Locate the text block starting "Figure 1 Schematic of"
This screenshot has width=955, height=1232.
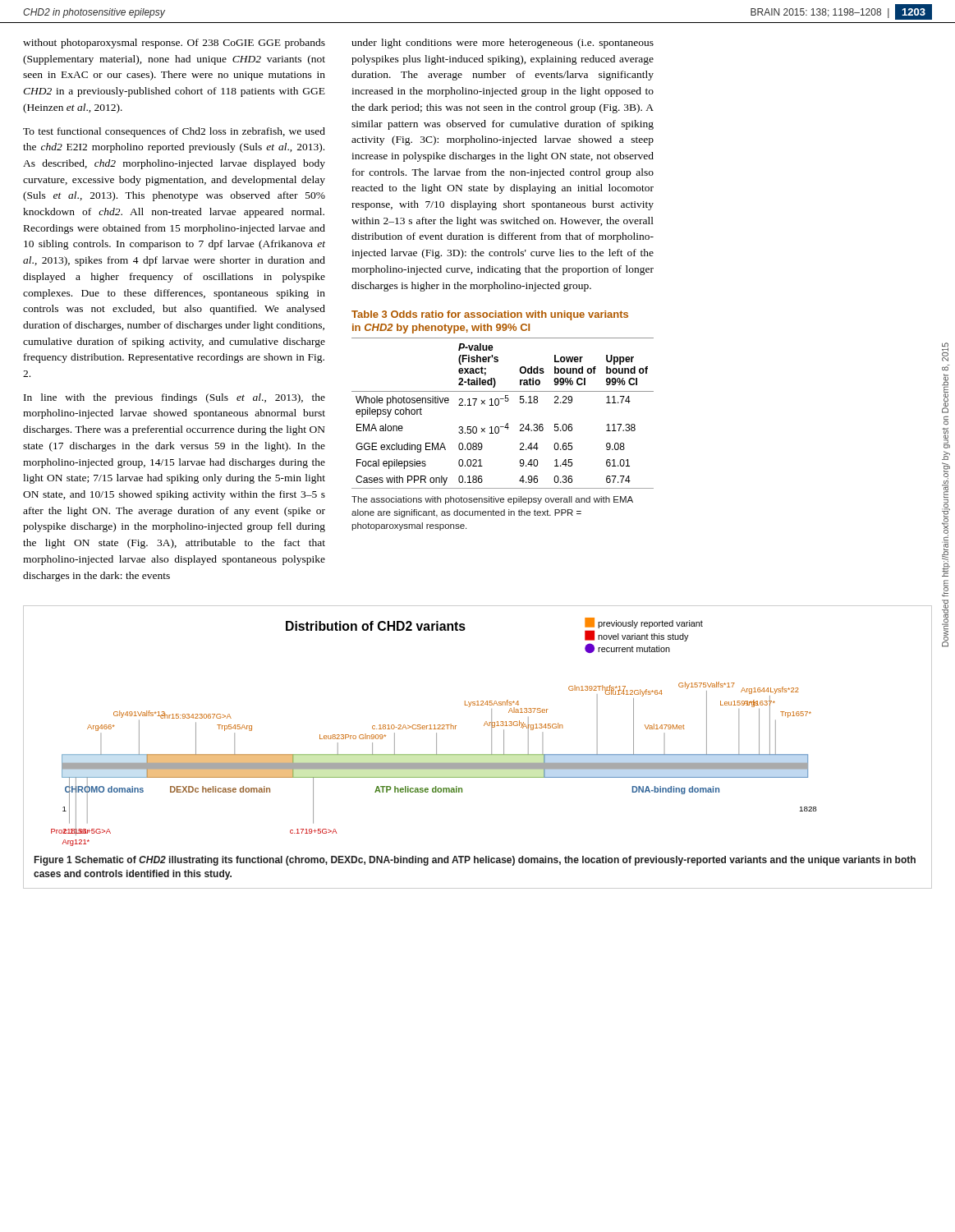click(475, 867)
